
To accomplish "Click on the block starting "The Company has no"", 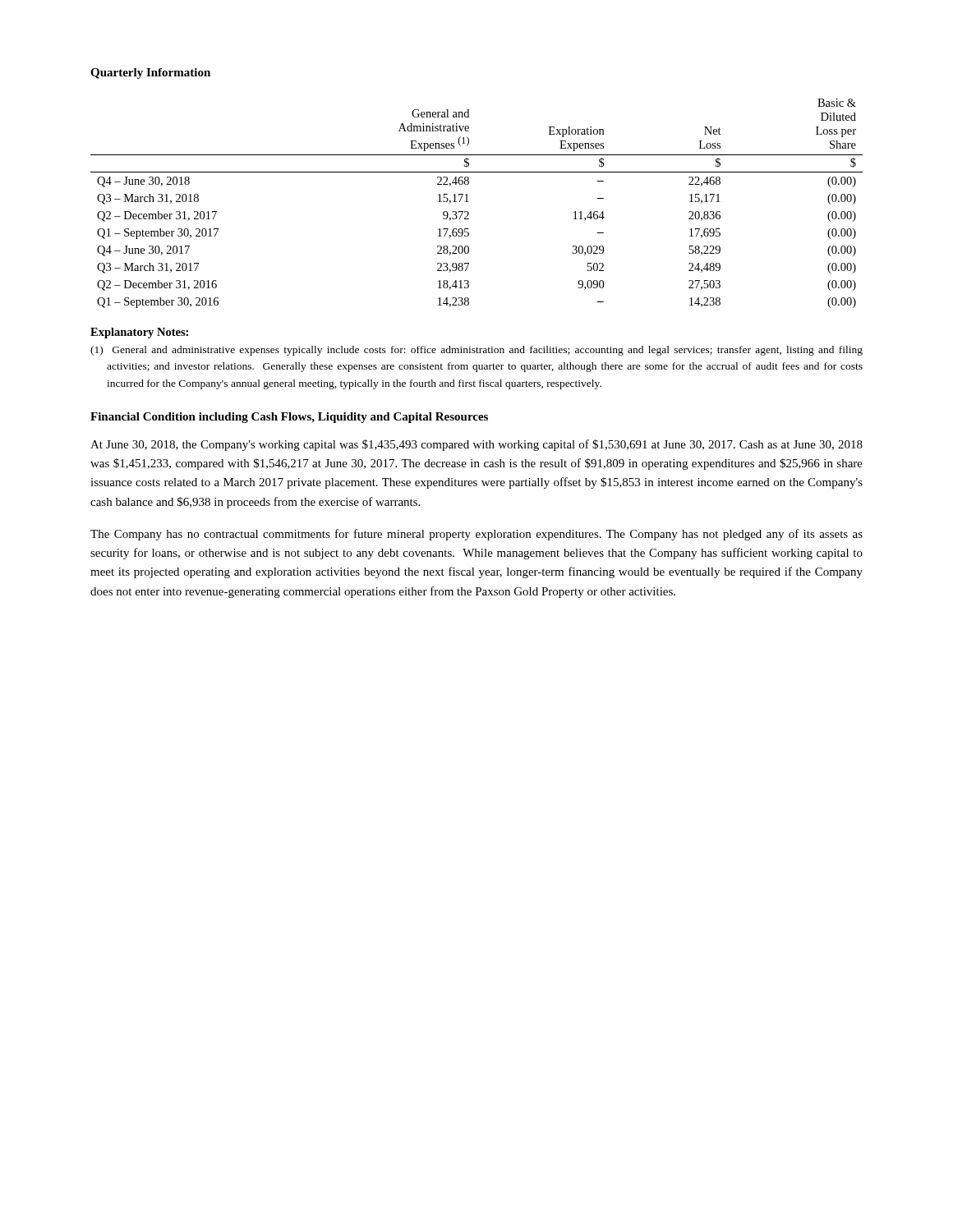I will pyautogui.click(x=476, y=562).
